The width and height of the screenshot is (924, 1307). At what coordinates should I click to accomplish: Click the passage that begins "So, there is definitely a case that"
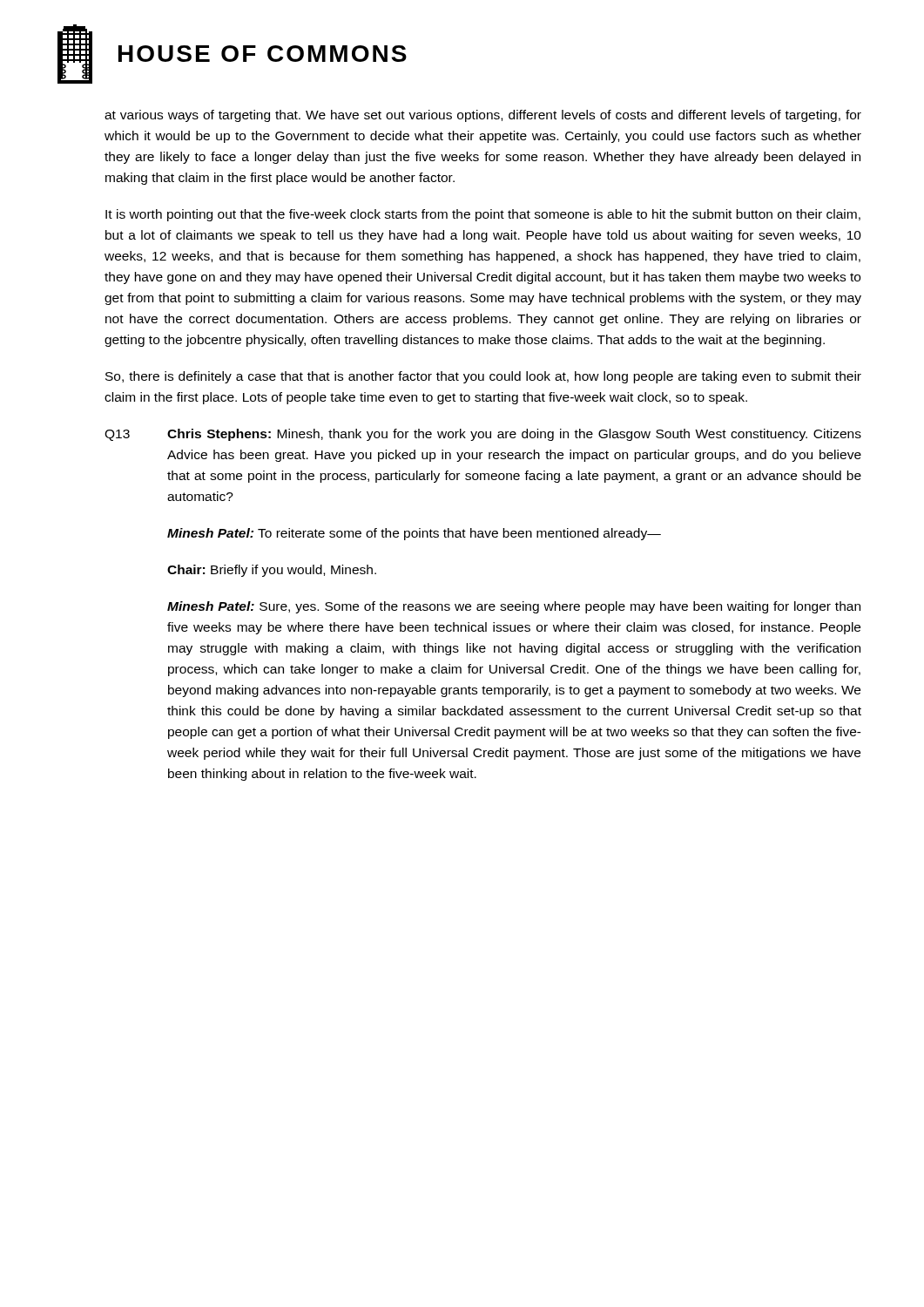483,387
